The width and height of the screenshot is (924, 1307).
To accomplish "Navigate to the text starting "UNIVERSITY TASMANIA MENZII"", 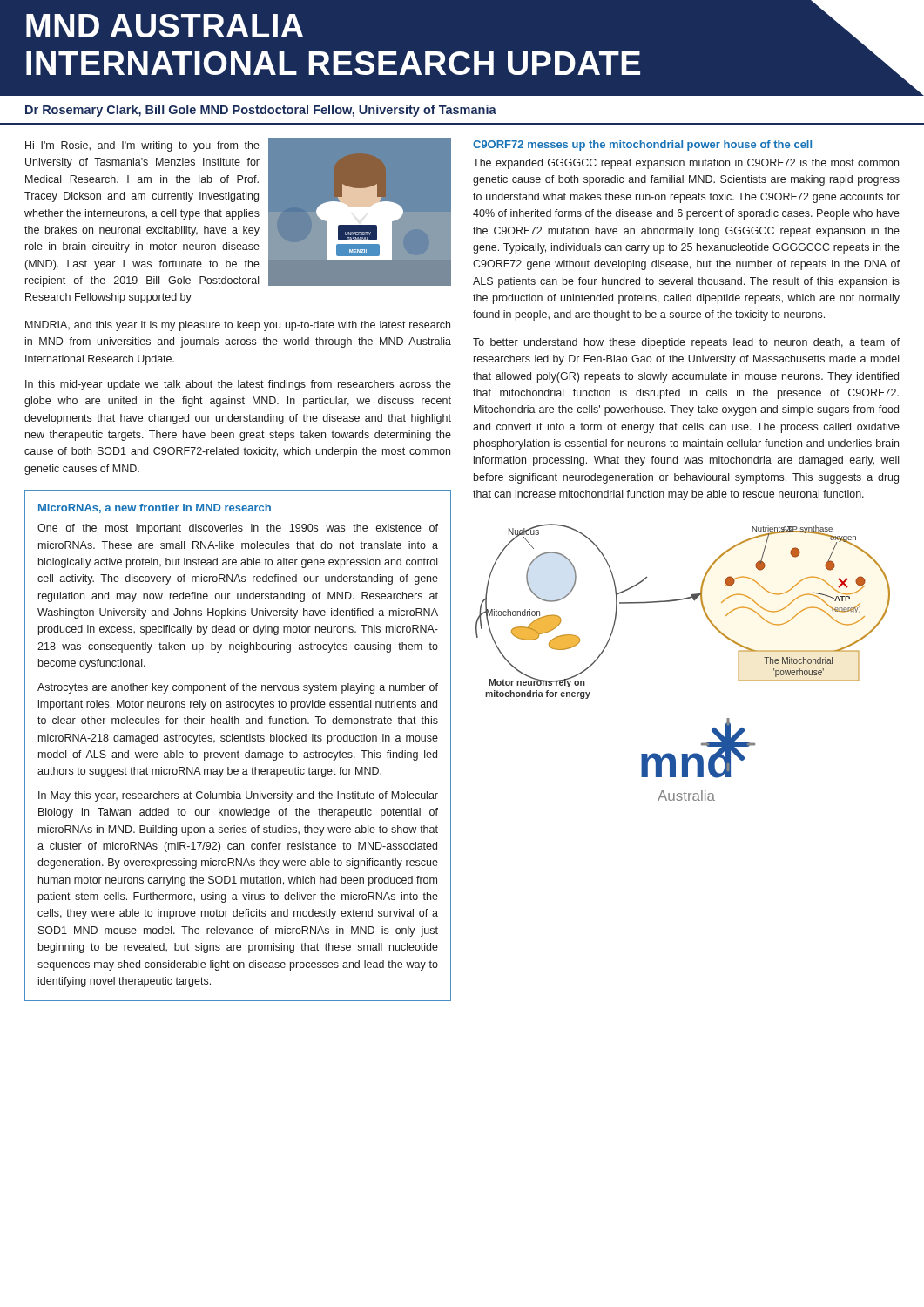I will coord(238,222).
